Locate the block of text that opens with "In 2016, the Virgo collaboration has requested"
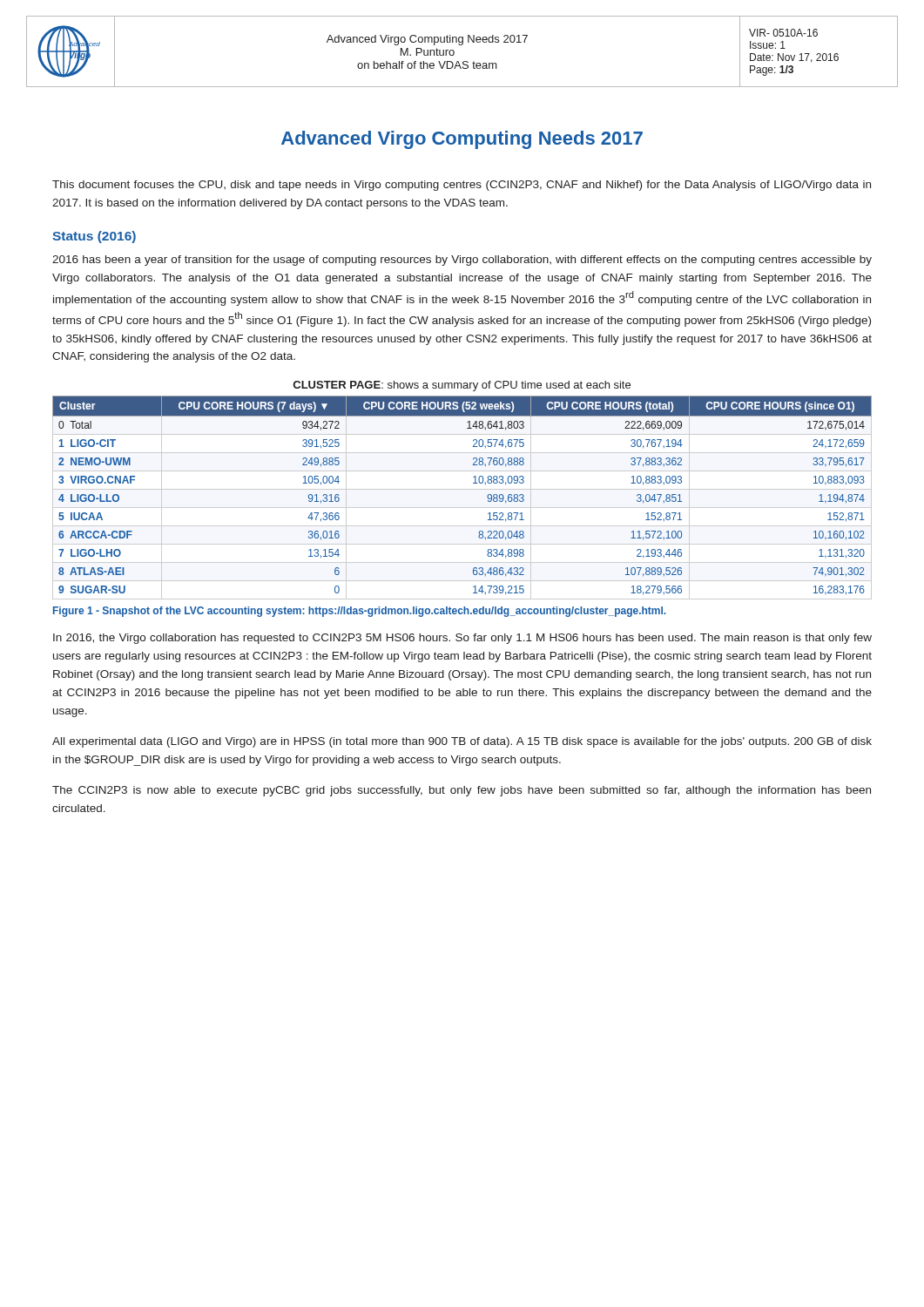Viewport: 924px width, 1307px height. coord(462,674)
